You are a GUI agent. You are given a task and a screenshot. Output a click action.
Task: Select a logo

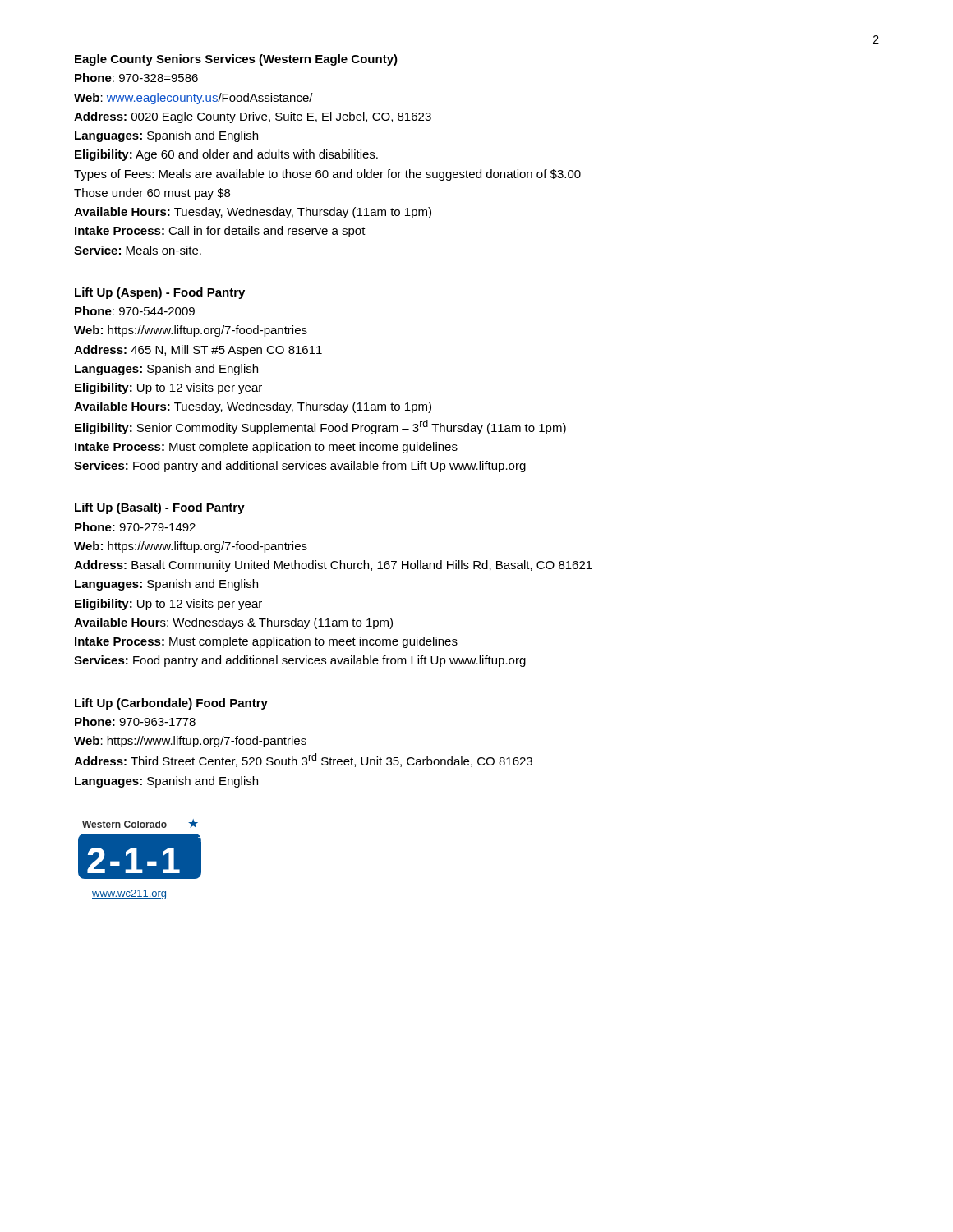point(476,859)
